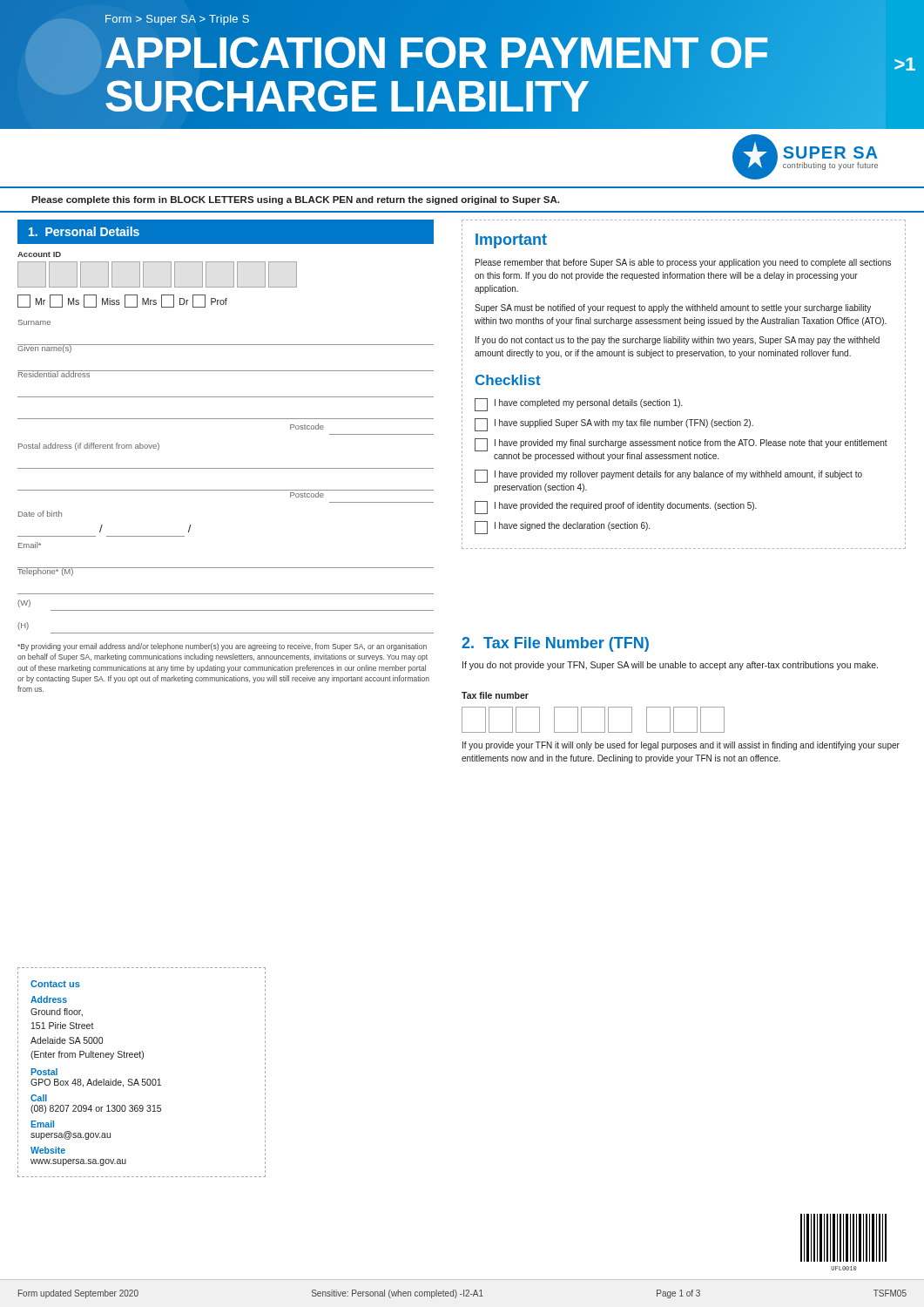This screenshot has height=1307, width=924.
Task: Find "Date of birth / /" on this page
Action: tap(40, 514)
